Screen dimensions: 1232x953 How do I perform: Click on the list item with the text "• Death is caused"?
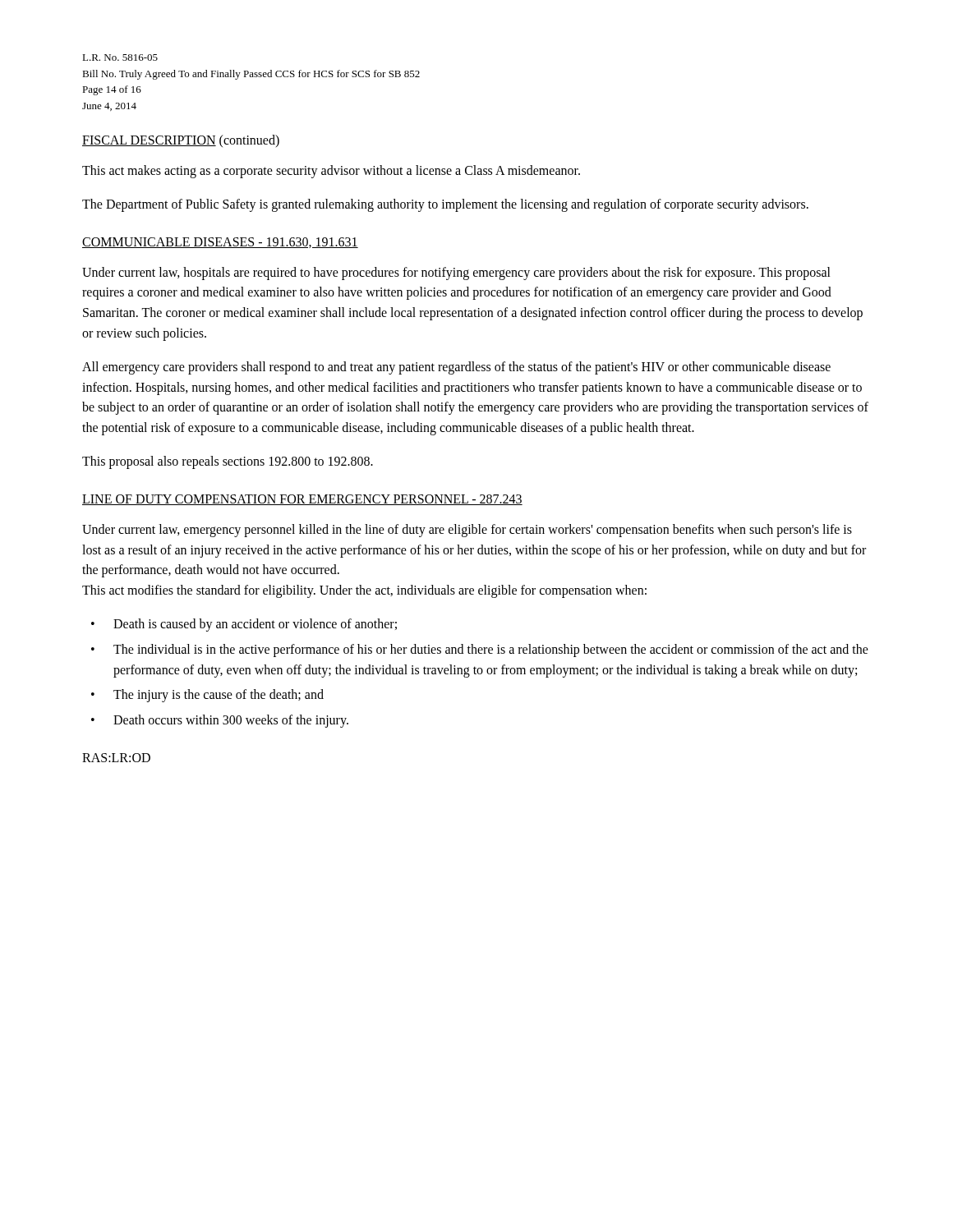pos(244,625)
